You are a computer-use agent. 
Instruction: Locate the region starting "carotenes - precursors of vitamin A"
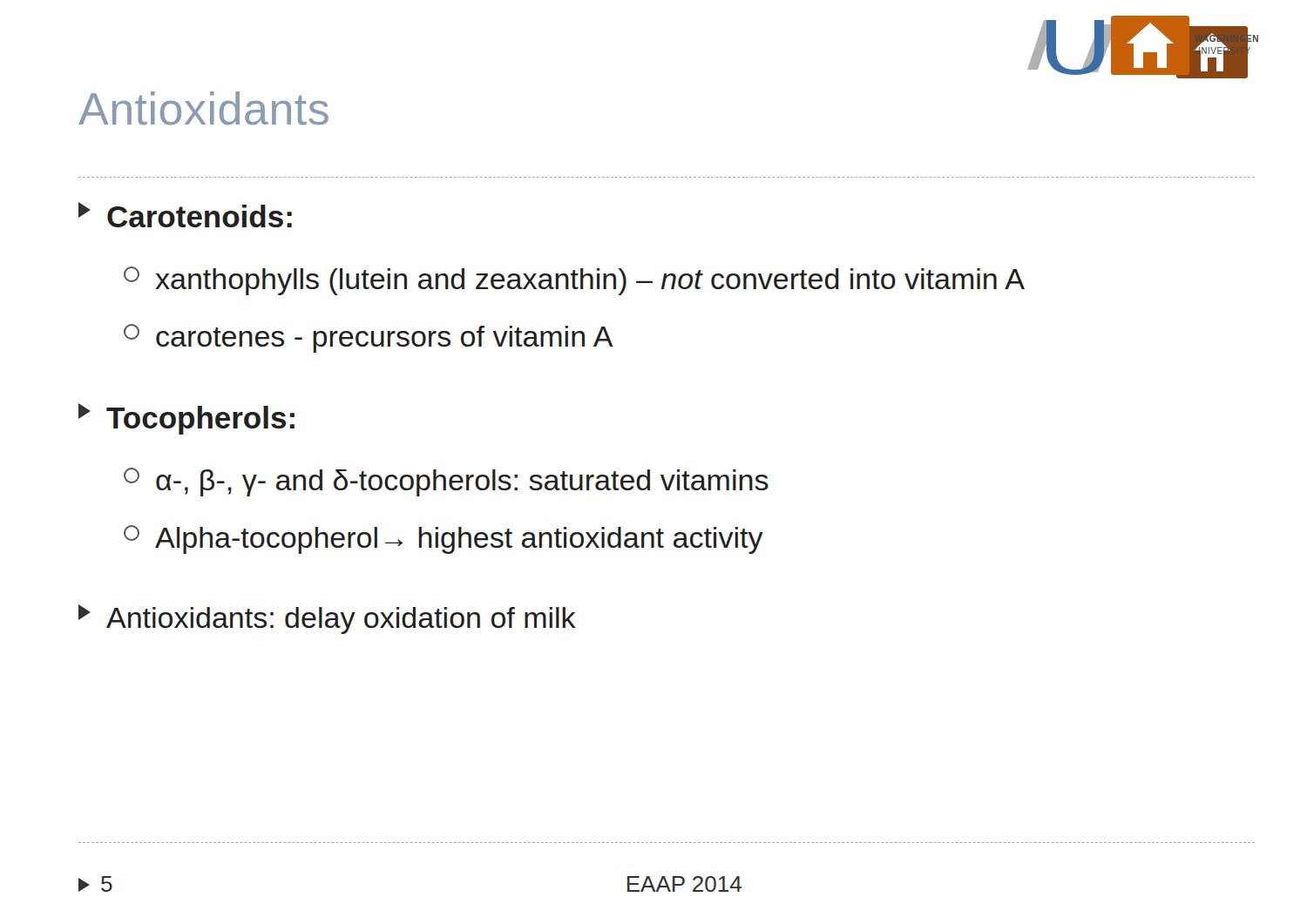click(368, 337)
